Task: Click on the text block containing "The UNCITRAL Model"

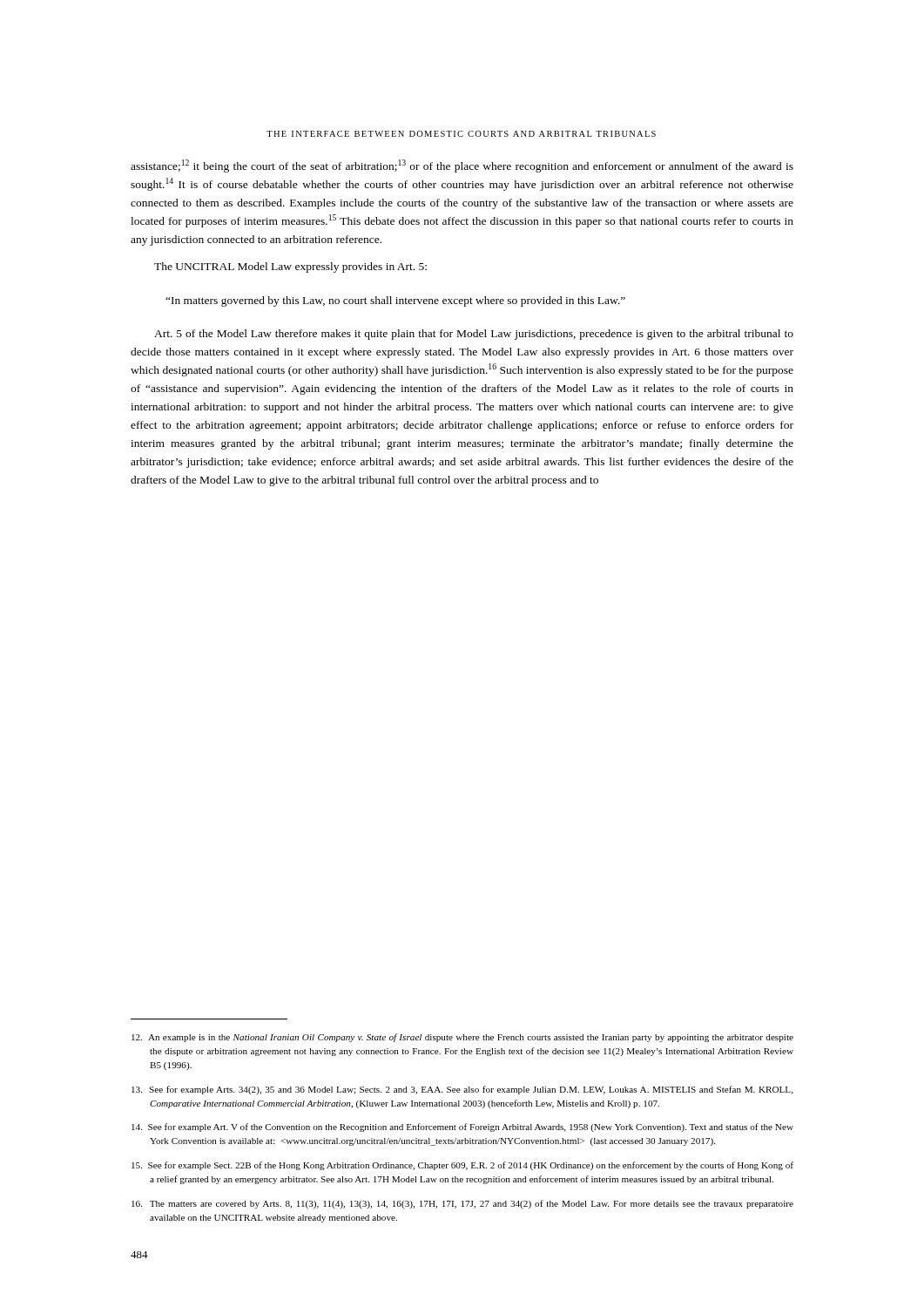Action: pos(290,267)
